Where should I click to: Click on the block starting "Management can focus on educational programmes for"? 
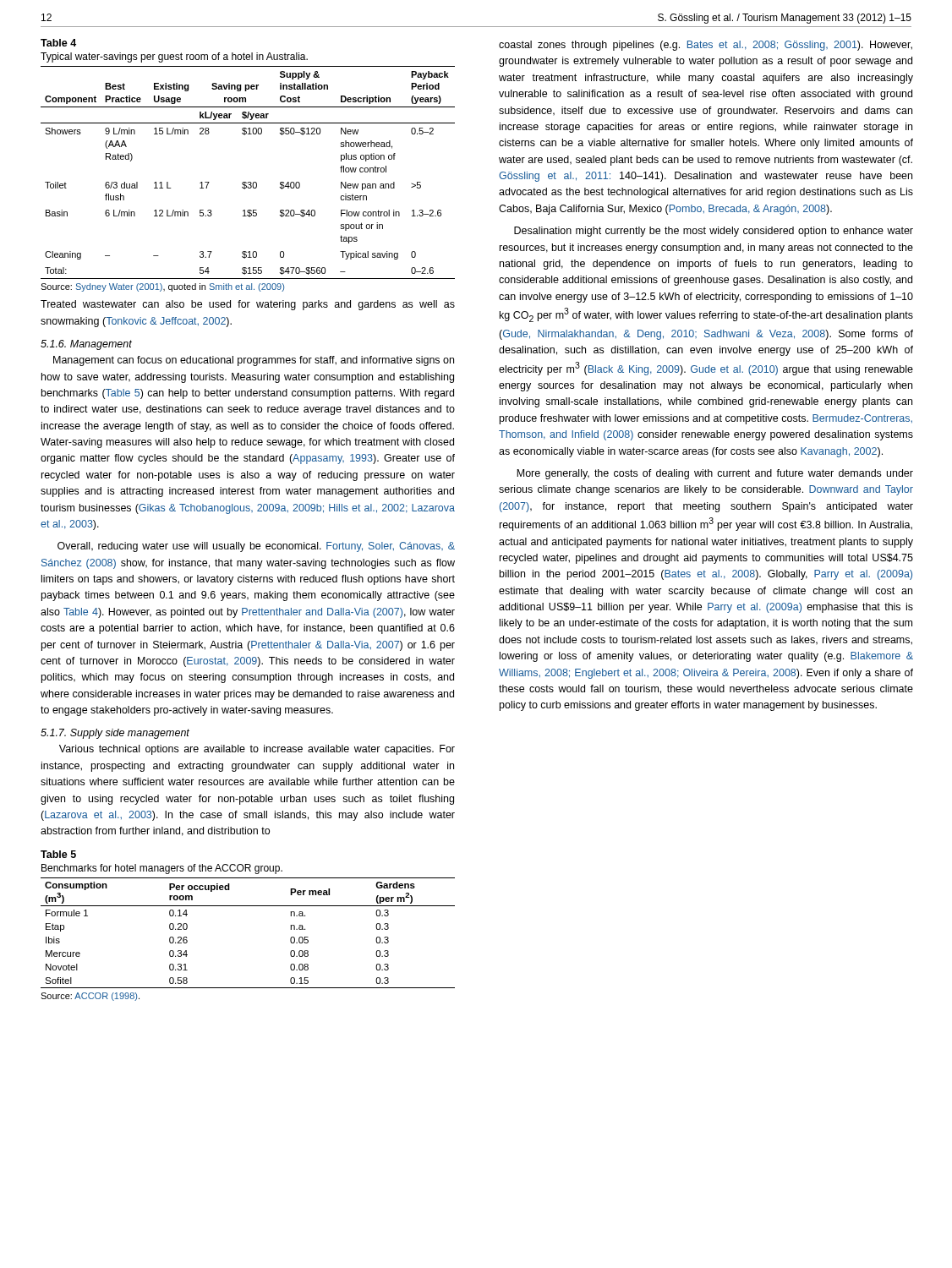[248, 442]
